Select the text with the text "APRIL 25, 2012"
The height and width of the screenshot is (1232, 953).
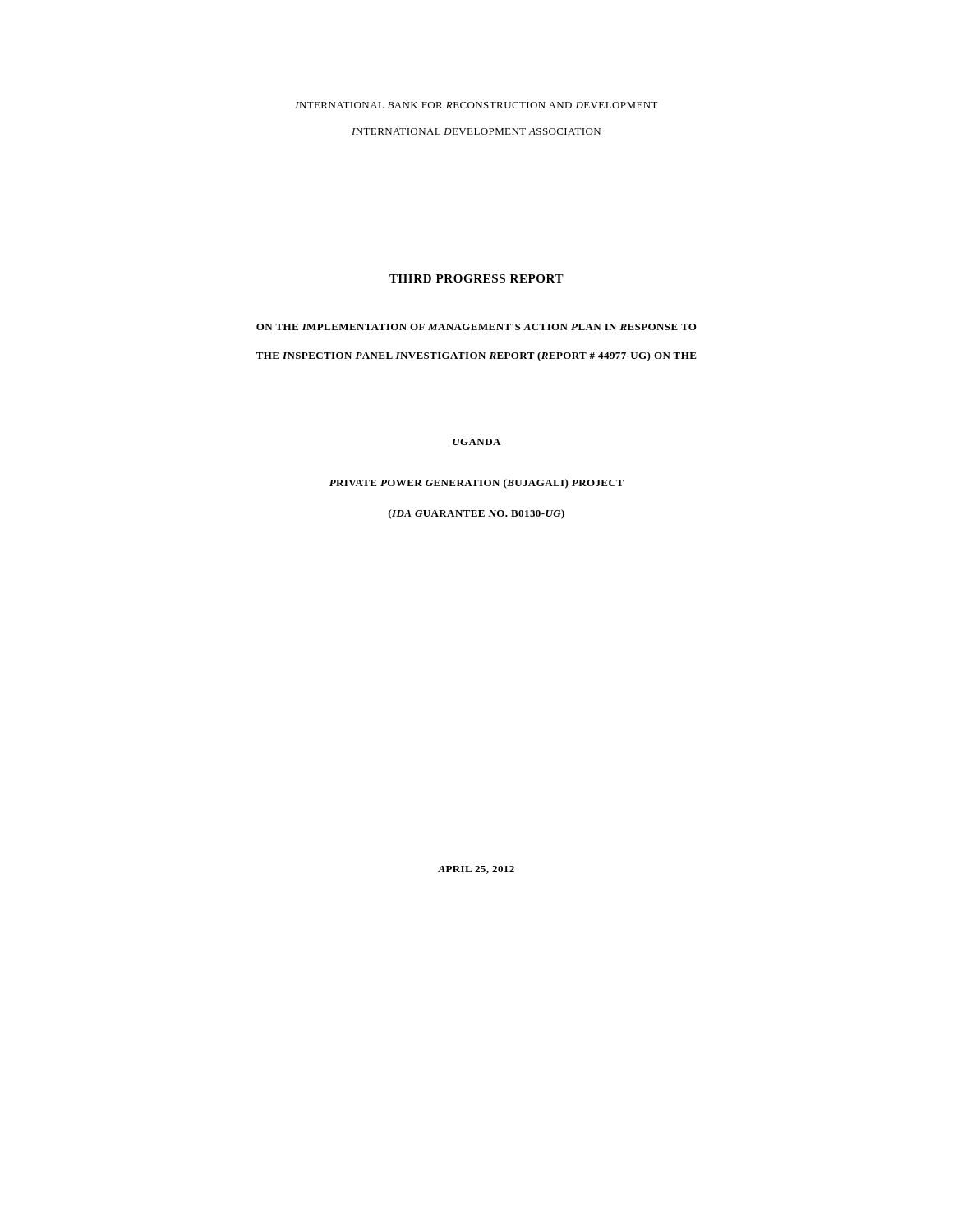coord(476,869)
